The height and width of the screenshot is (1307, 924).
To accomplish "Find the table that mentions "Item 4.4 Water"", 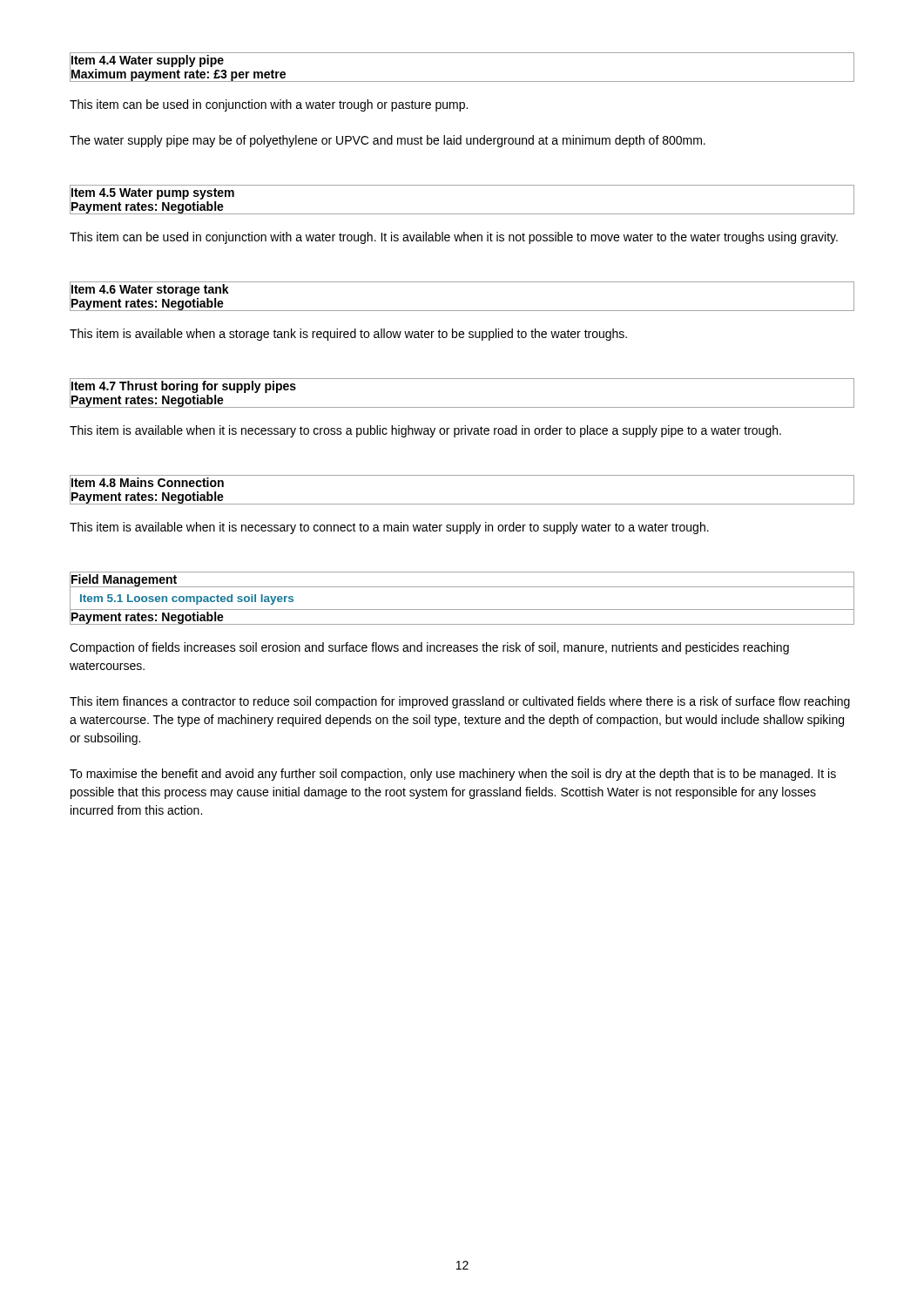I will 462,67.
